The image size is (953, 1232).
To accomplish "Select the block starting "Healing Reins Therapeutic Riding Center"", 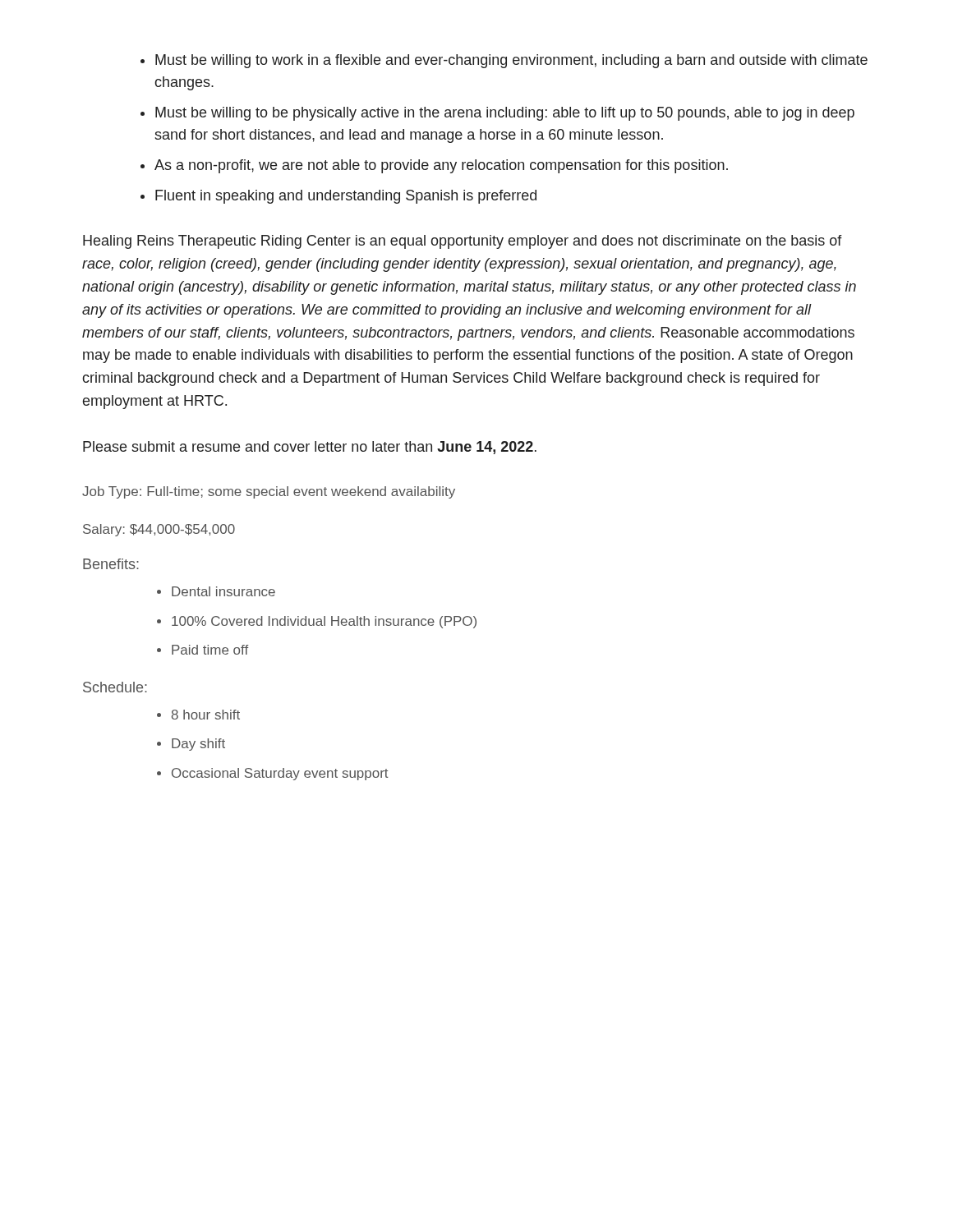I will click(x=469, y=321).
